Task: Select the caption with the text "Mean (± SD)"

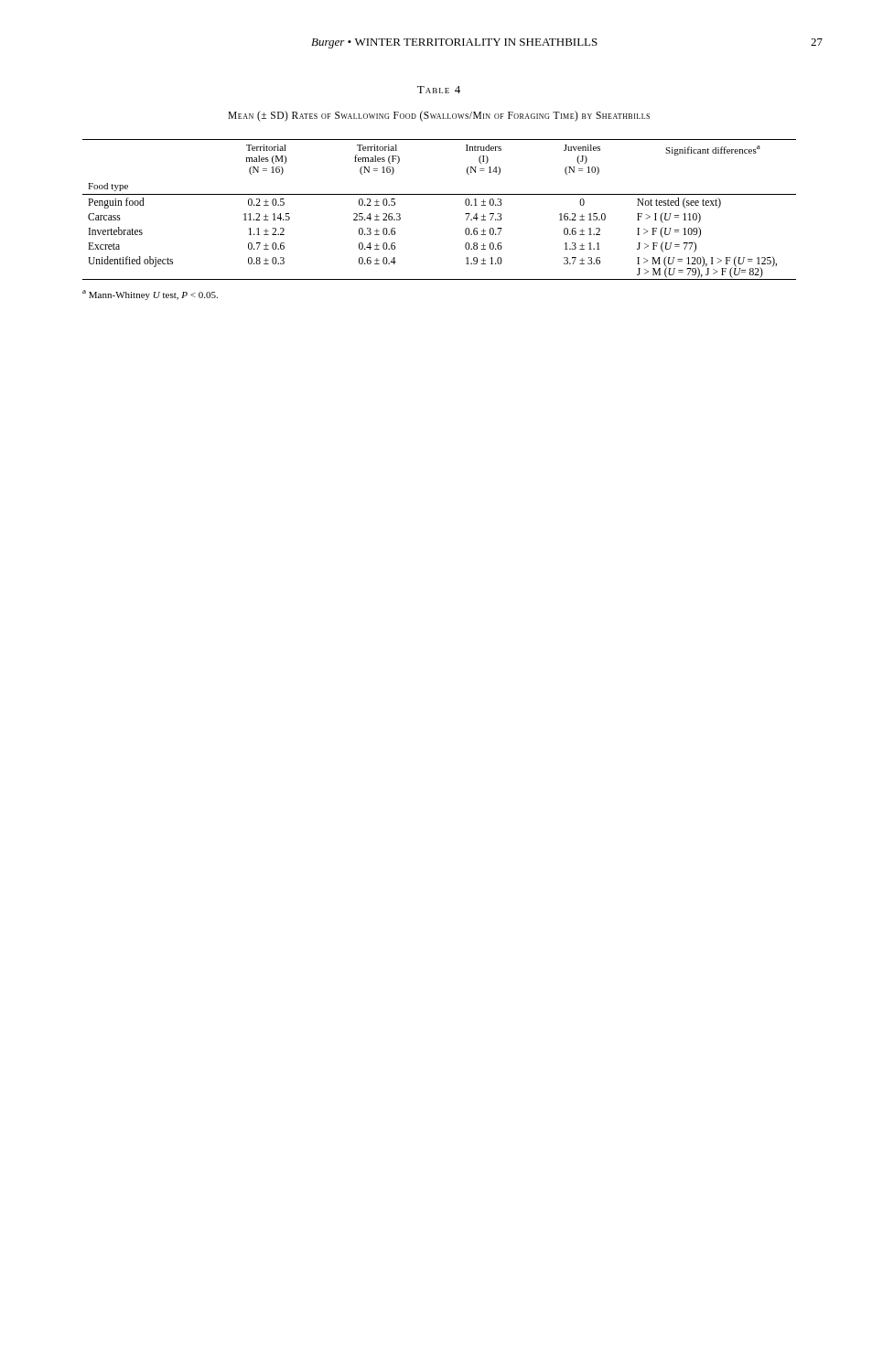Action: coord(439,116)
